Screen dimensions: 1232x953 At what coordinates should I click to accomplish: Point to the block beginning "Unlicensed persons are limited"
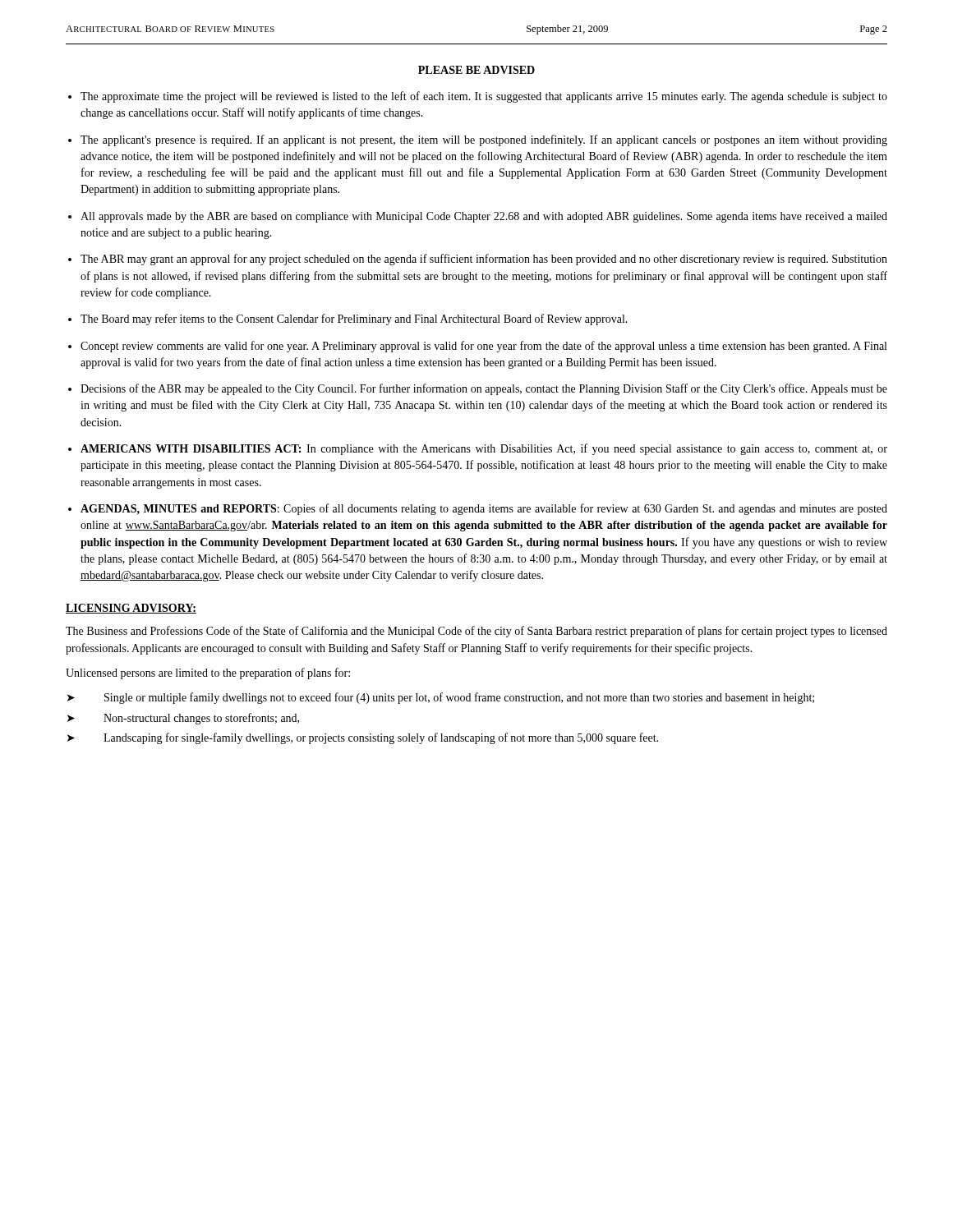[x=208, y=673]
